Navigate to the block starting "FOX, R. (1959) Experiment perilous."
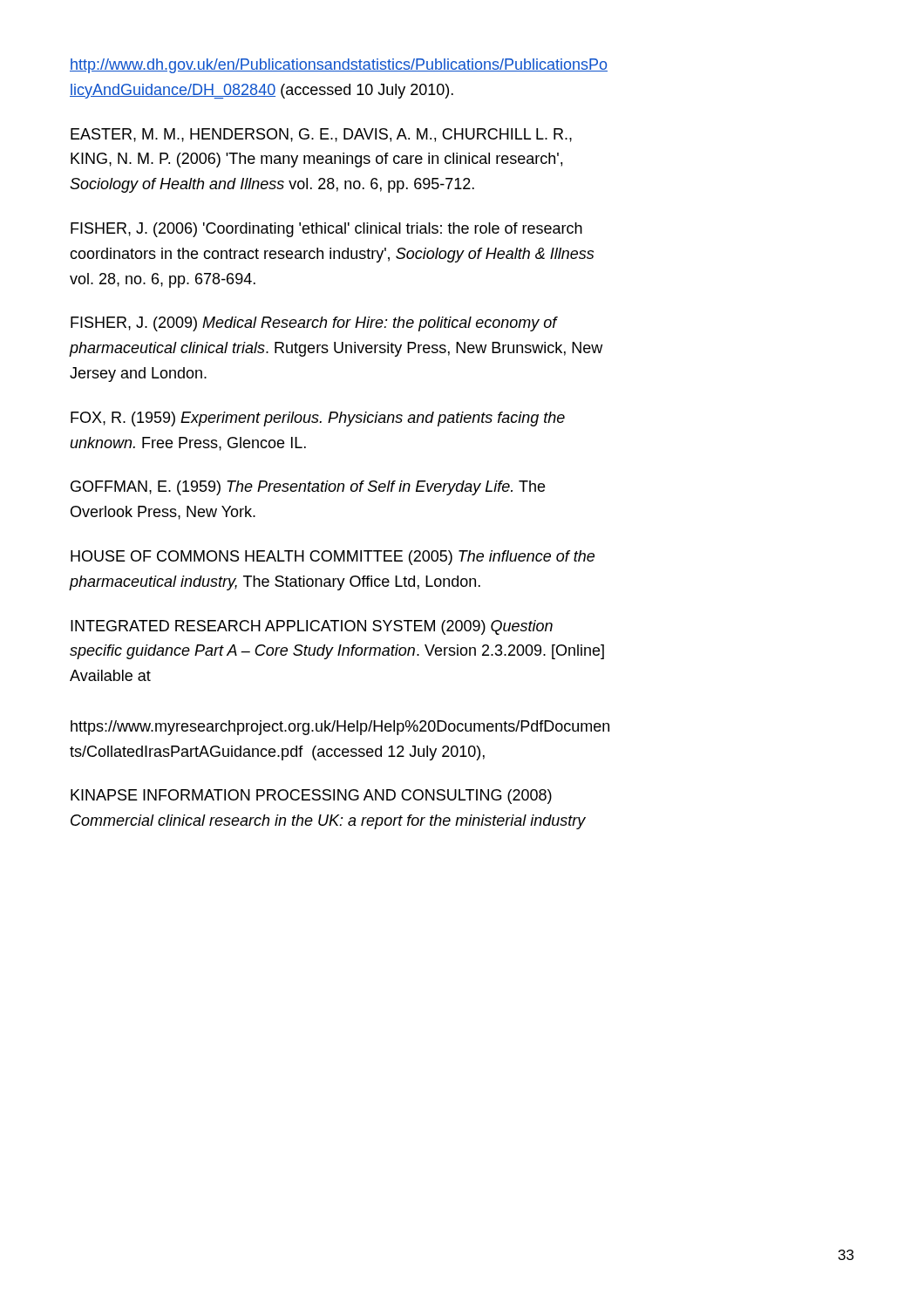Image resolution: width=924 pixels, height=1308 pixels. click(x=317, y=430)
